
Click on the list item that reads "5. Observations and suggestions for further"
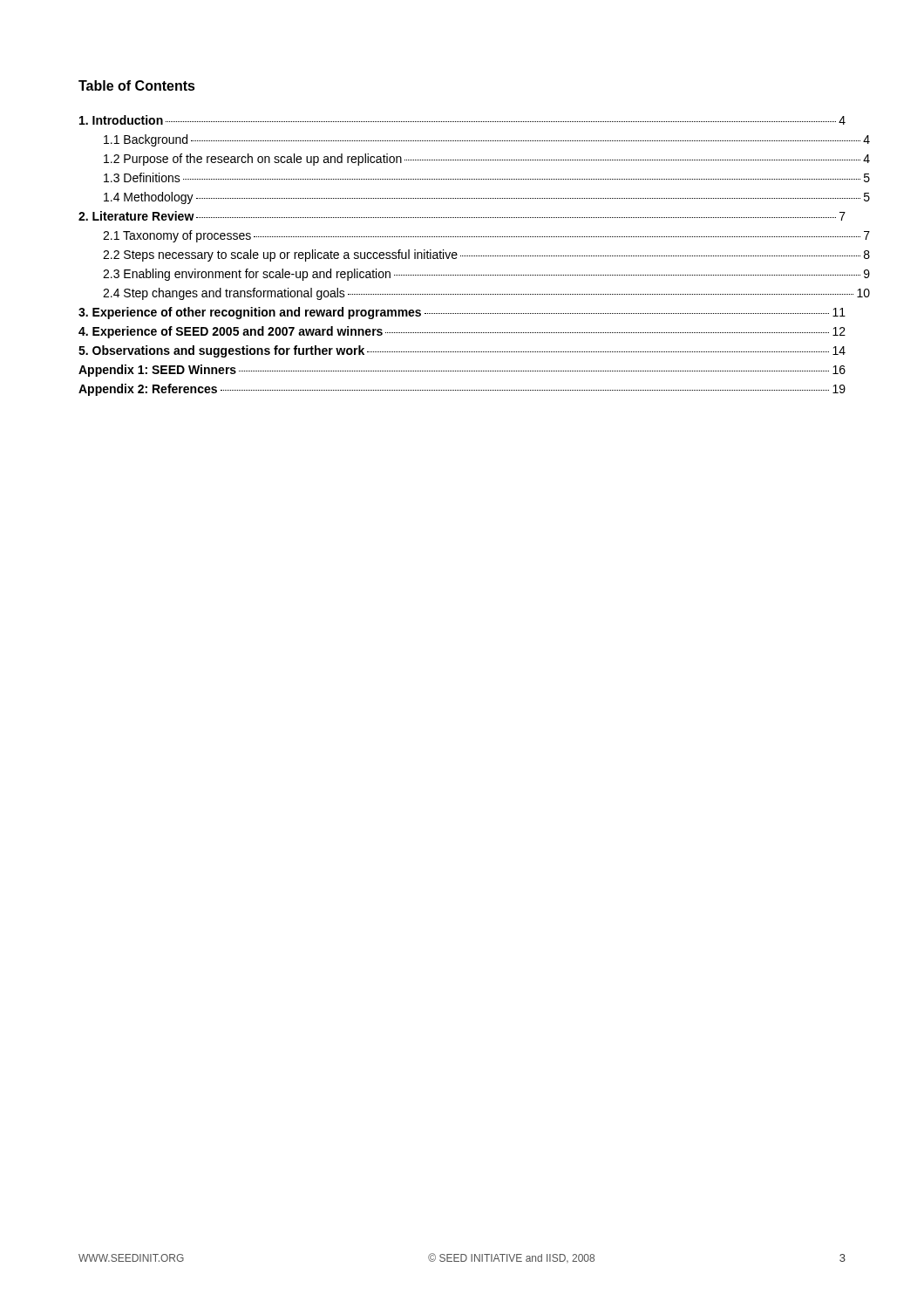coord(462,351)
